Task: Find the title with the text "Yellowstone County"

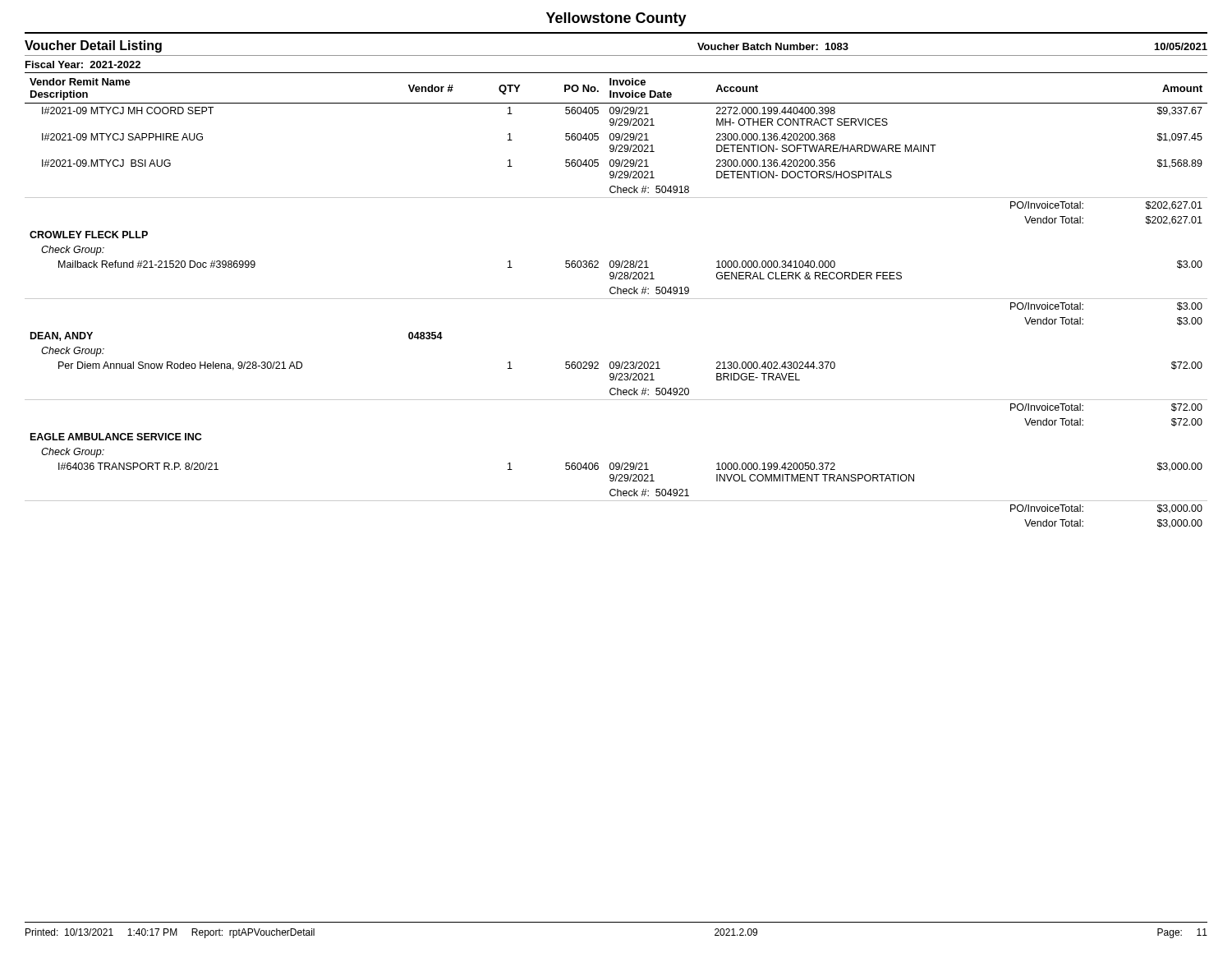Action: [x=616, y=18]
